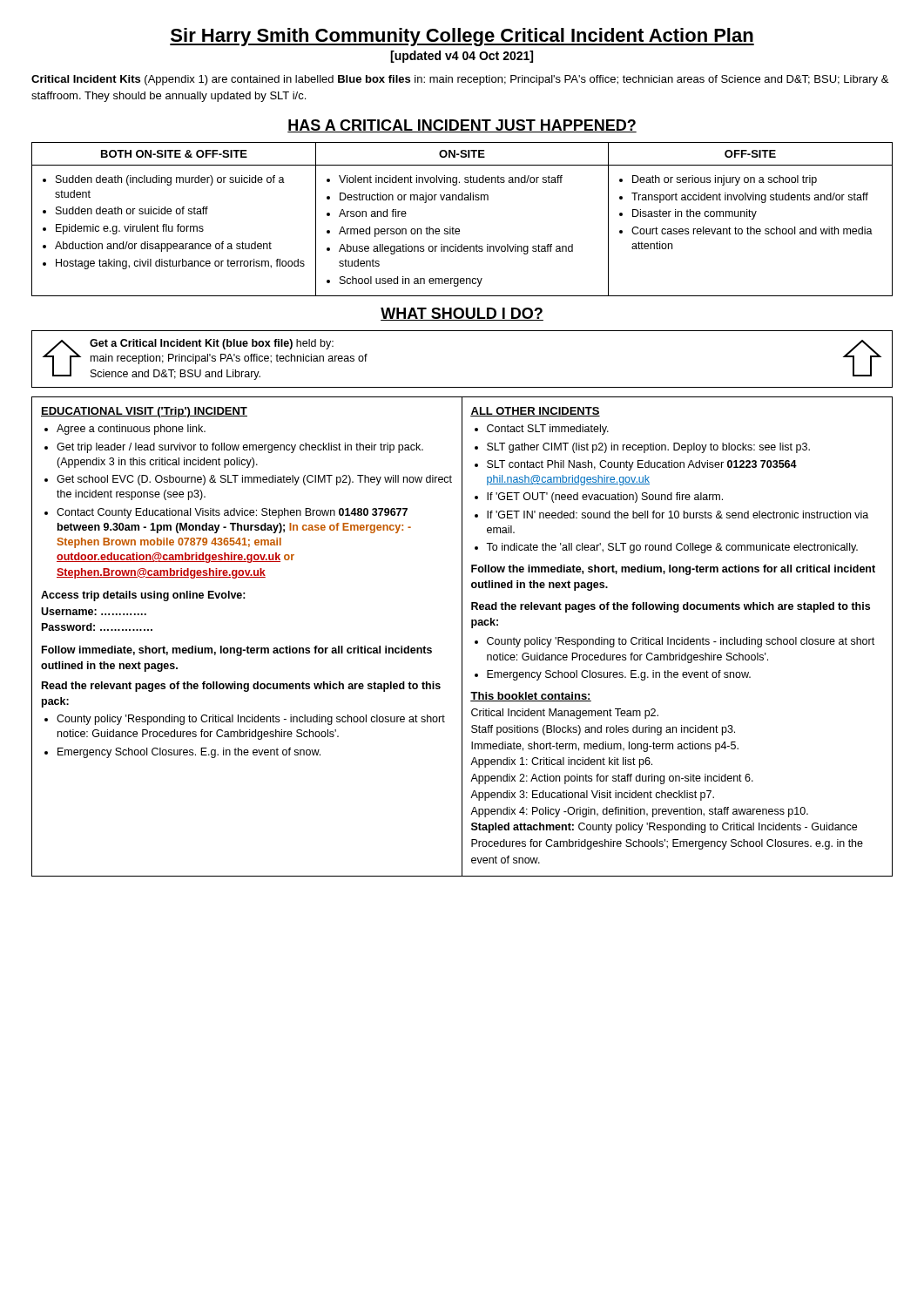The width and height of the screenshot is (924, 1307).
Task: Locate the list item containing "Contact SLT immediately."
Action: (x=548, y=430)
